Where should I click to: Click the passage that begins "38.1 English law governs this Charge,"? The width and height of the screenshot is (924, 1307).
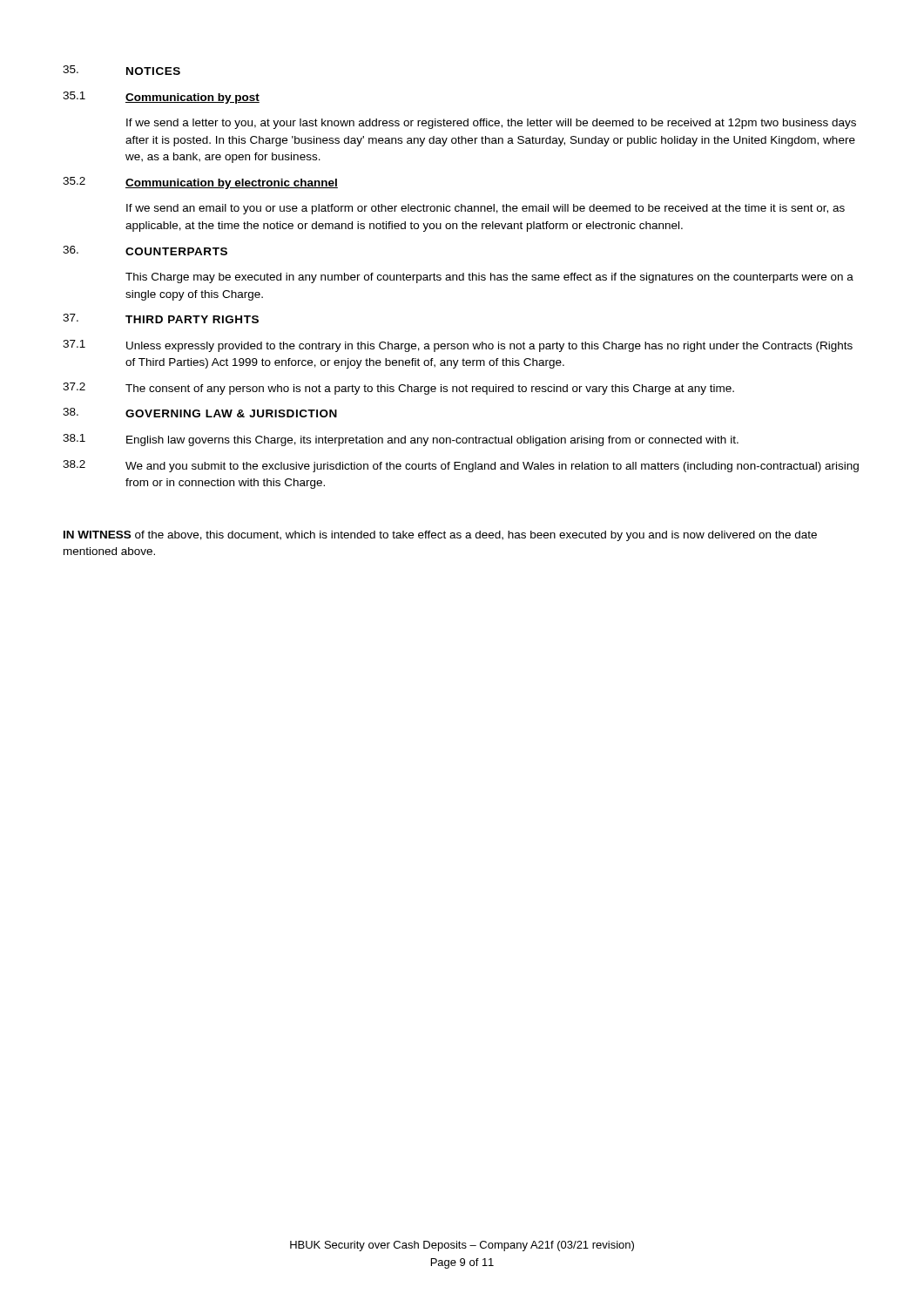[462, 440]
